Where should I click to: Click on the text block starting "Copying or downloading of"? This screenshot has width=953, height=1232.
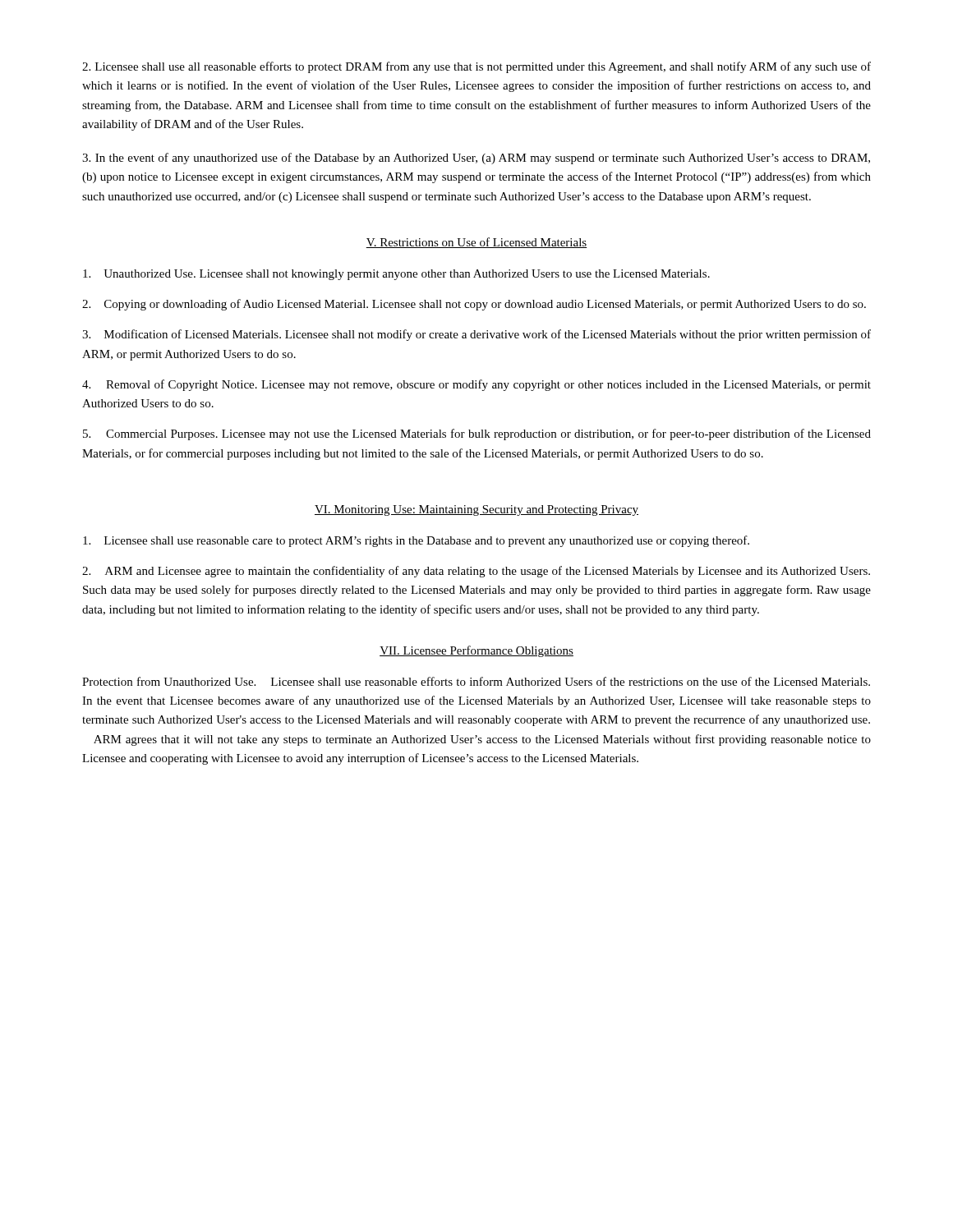(474, 304)
